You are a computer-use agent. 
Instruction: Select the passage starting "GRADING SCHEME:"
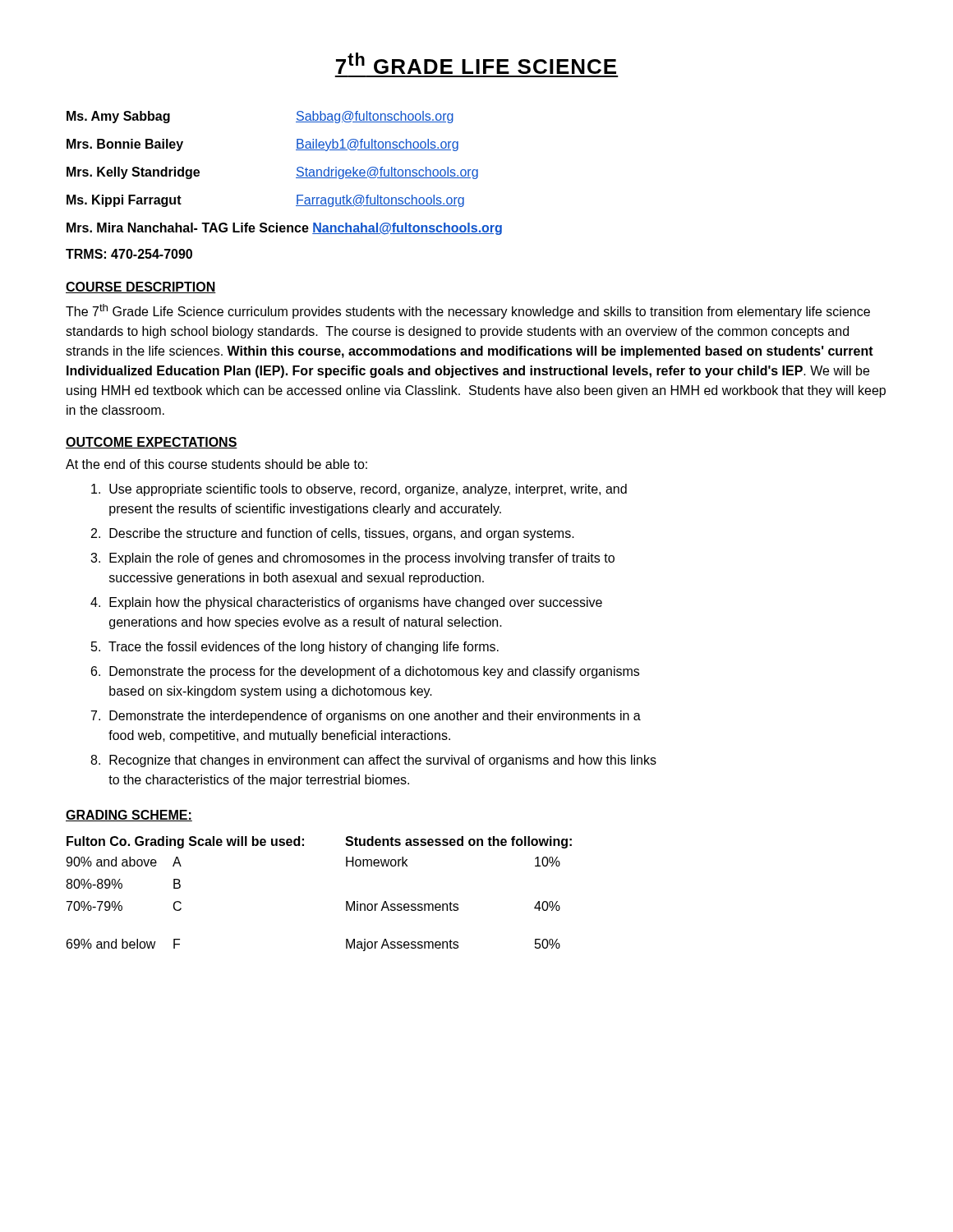129,815
